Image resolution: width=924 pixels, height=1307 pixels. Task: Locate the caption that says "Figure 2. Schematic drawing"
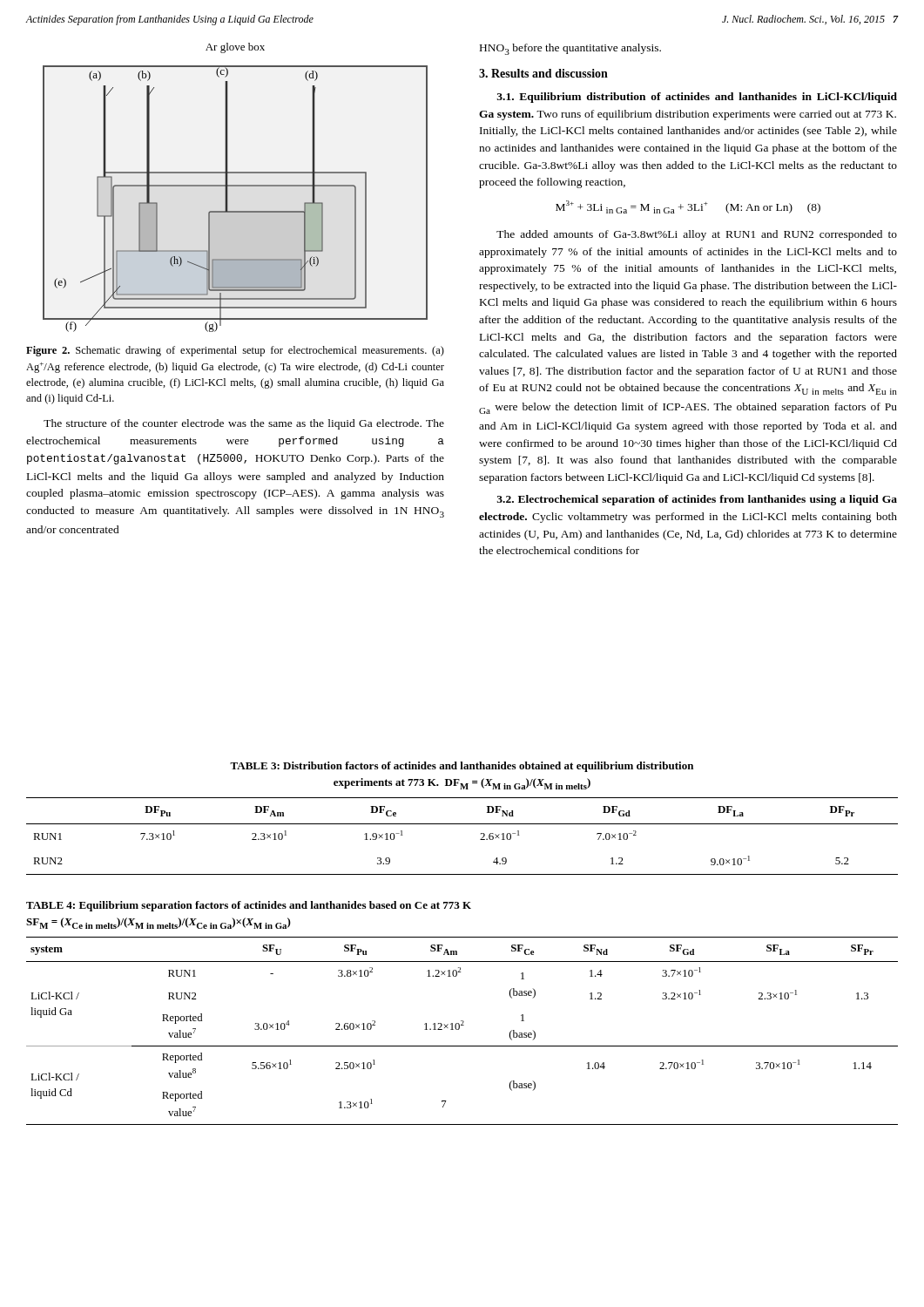pos(235,374)
